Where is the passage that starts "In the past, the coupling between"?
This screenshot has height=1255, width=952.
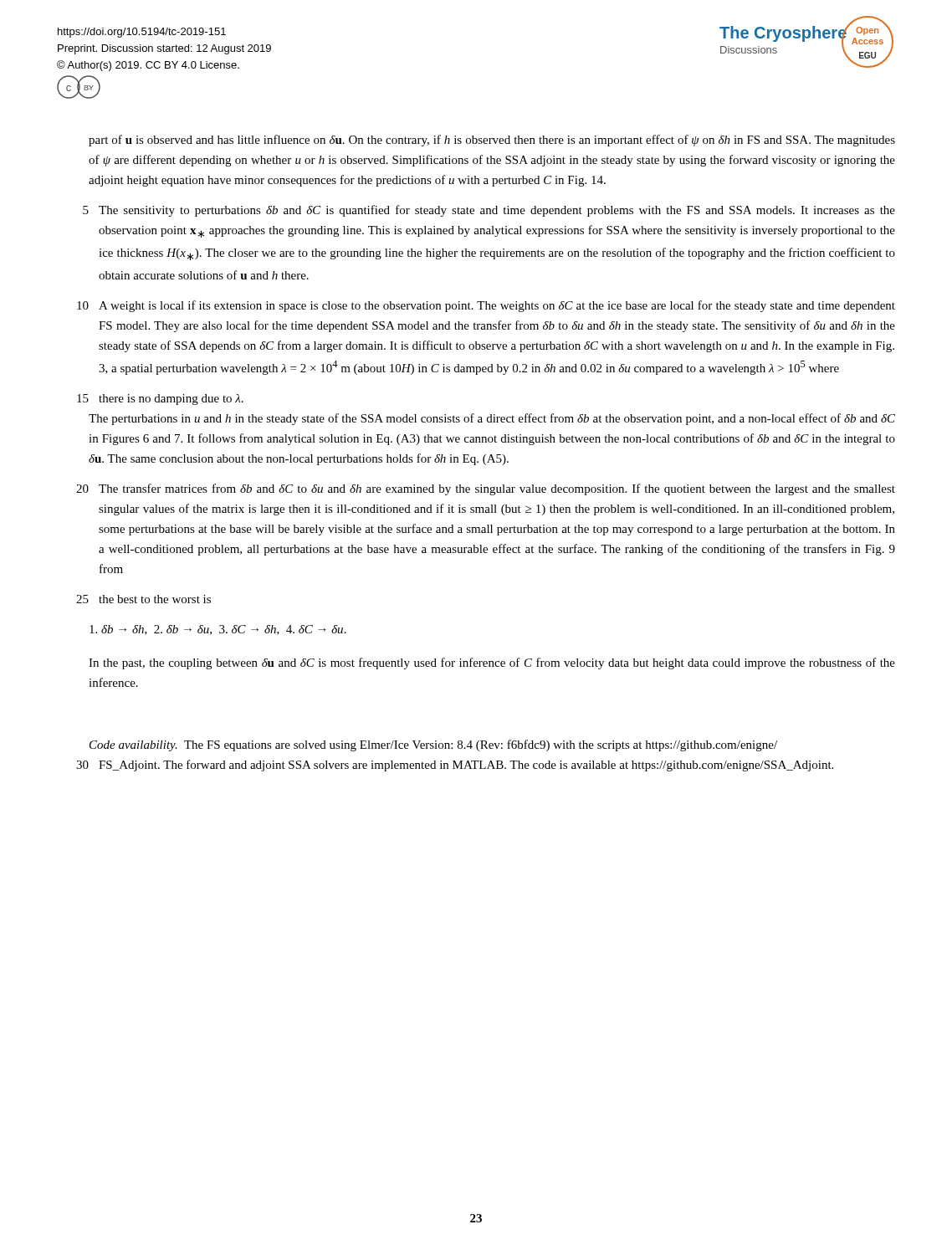[x=476, y=673]
